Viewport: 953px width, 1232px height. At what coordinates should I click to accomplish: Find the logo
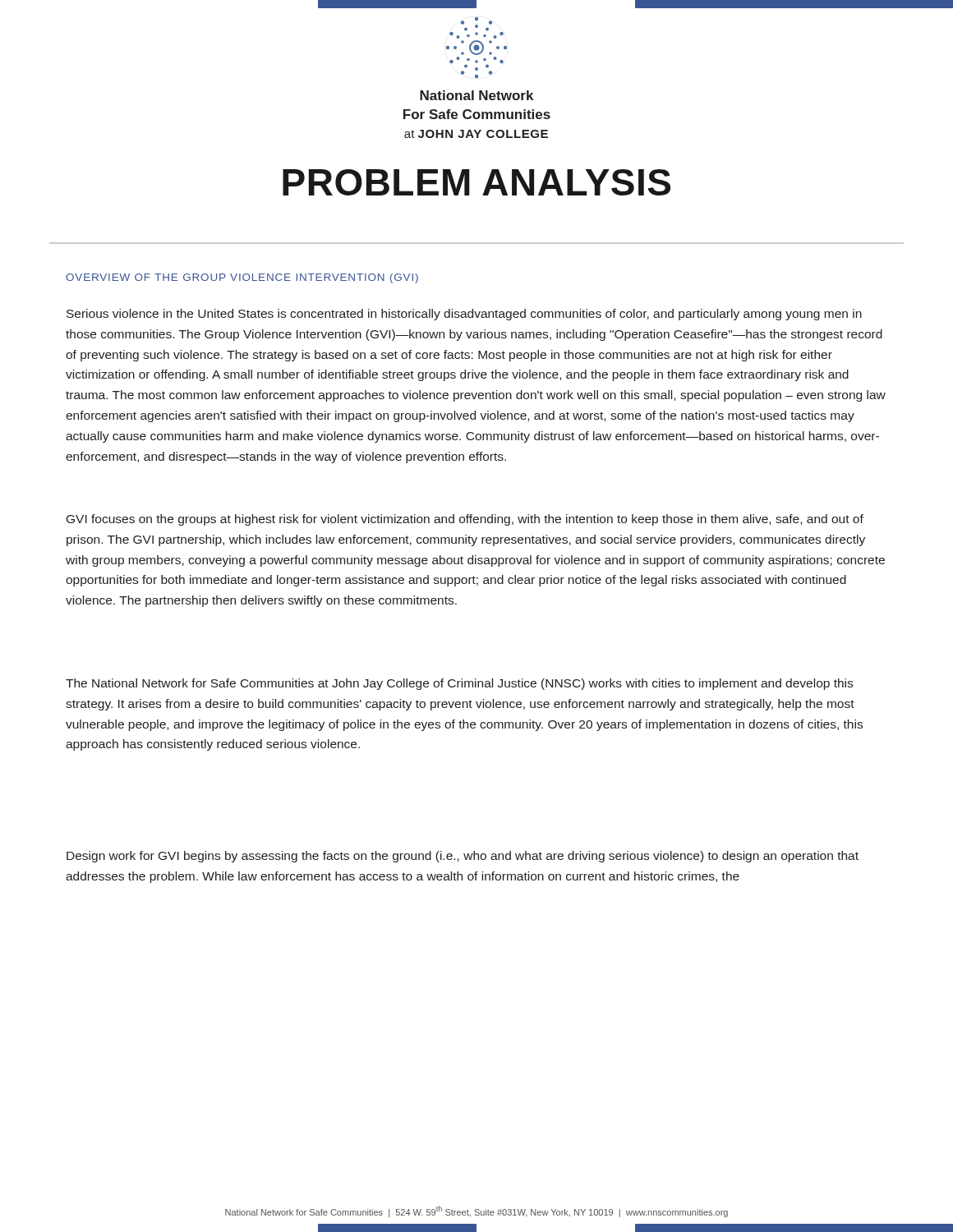(476, 79)
